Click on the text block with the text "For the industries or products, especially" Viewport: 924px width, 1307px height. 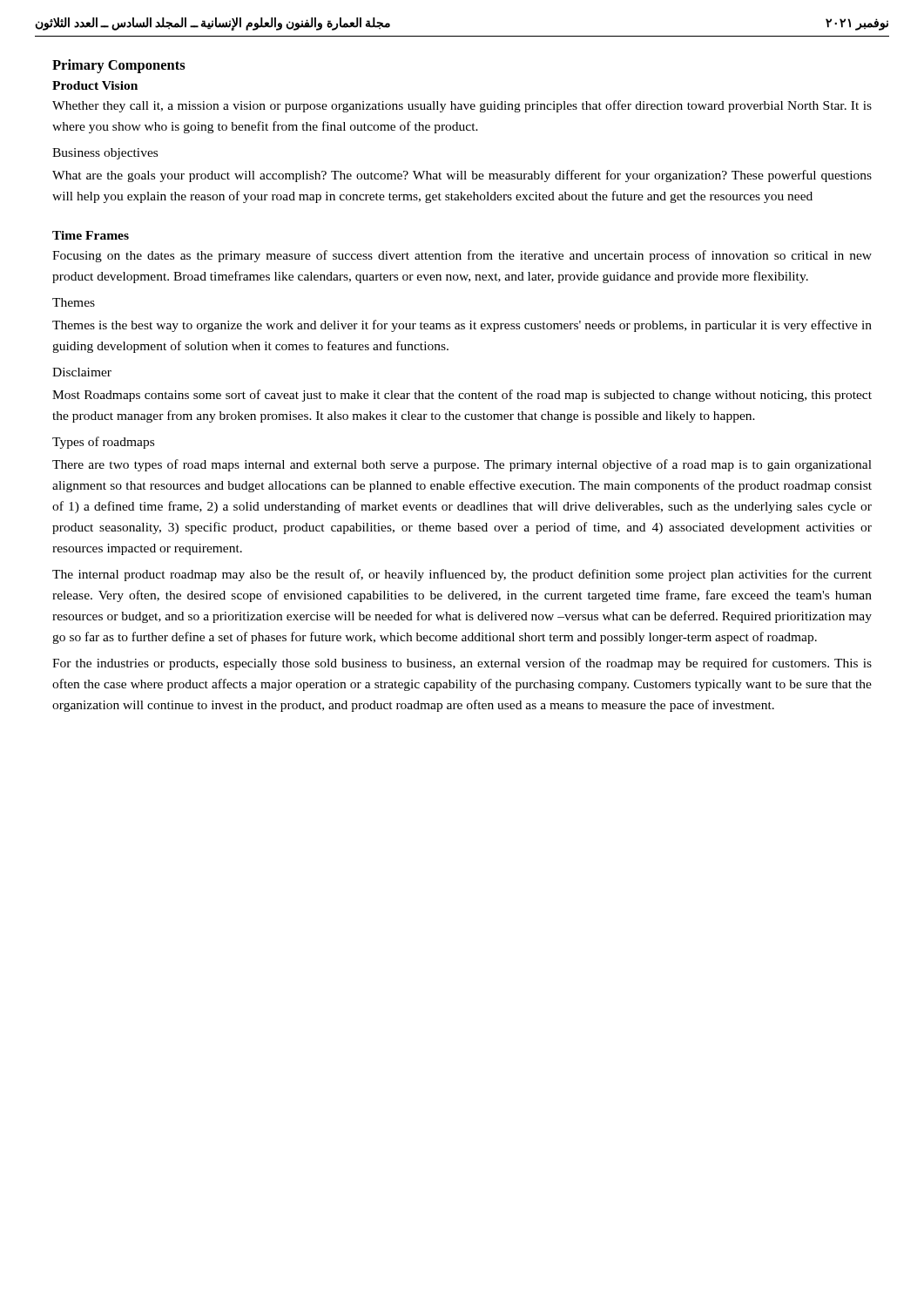pos(462,684)
